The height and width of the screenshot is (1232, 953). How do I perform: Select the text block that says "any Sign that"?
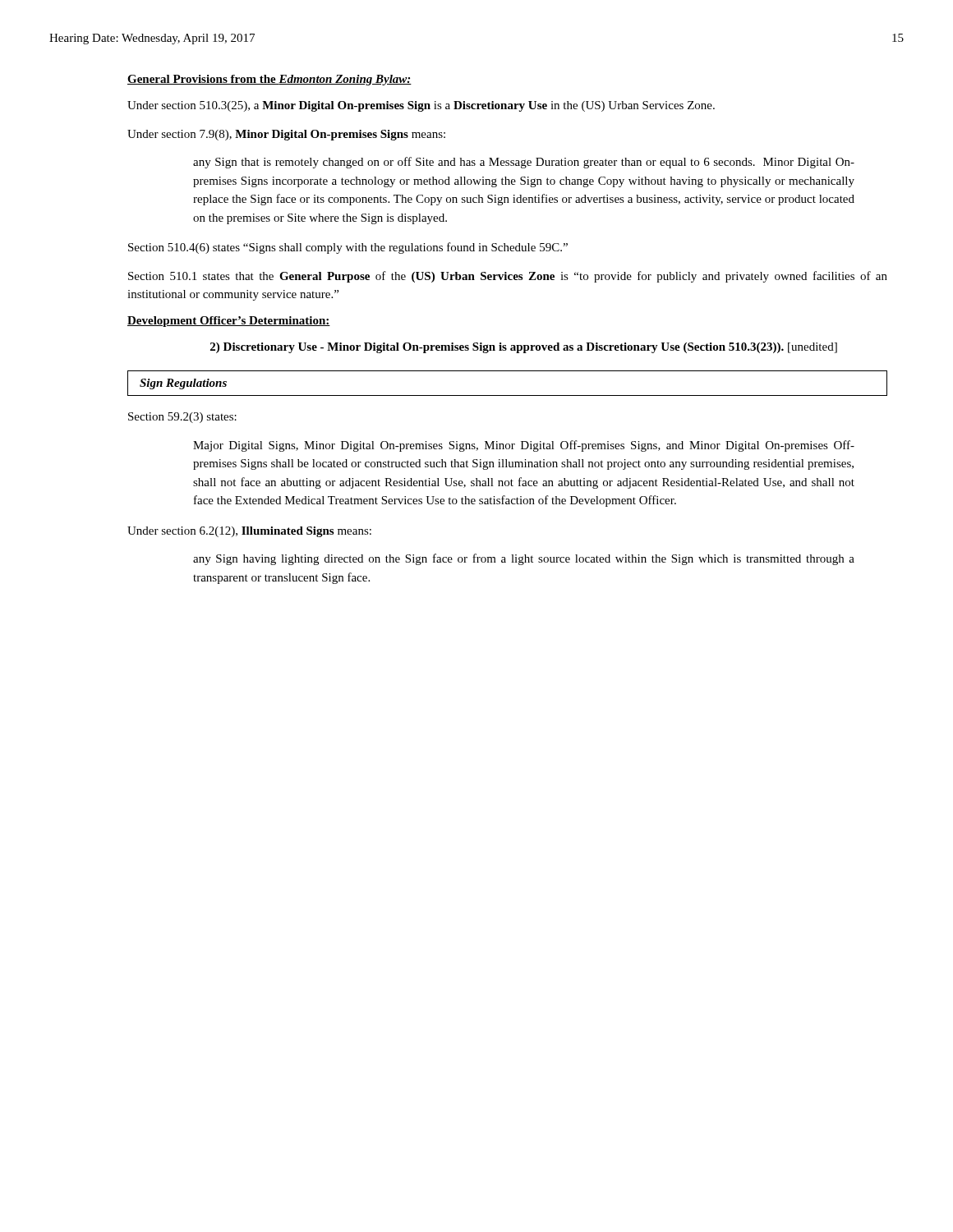pos(524,190)
